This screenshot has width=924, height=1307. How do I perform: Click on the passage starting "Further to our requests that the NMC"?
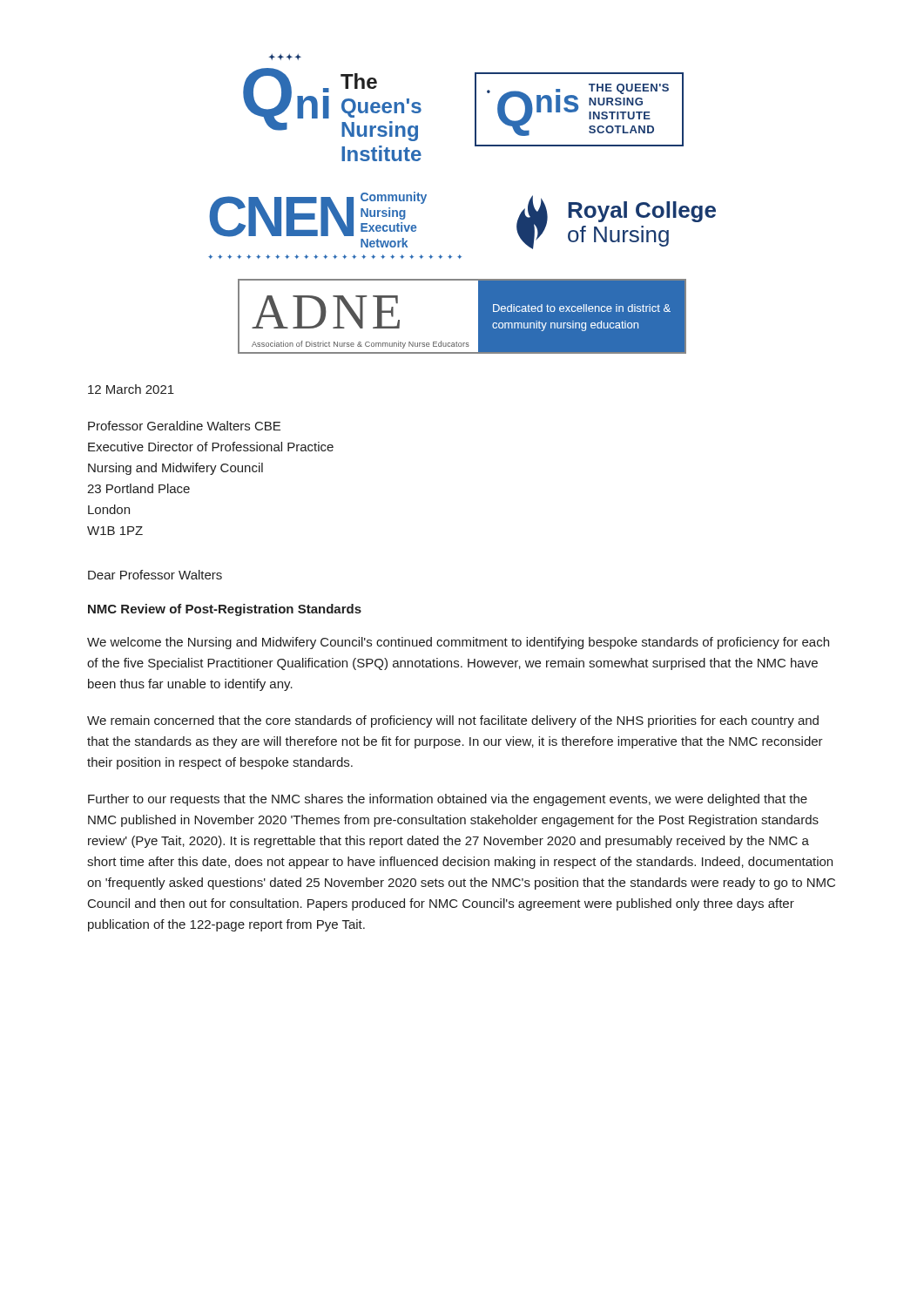pyautogui.click(x=462, y=862)
